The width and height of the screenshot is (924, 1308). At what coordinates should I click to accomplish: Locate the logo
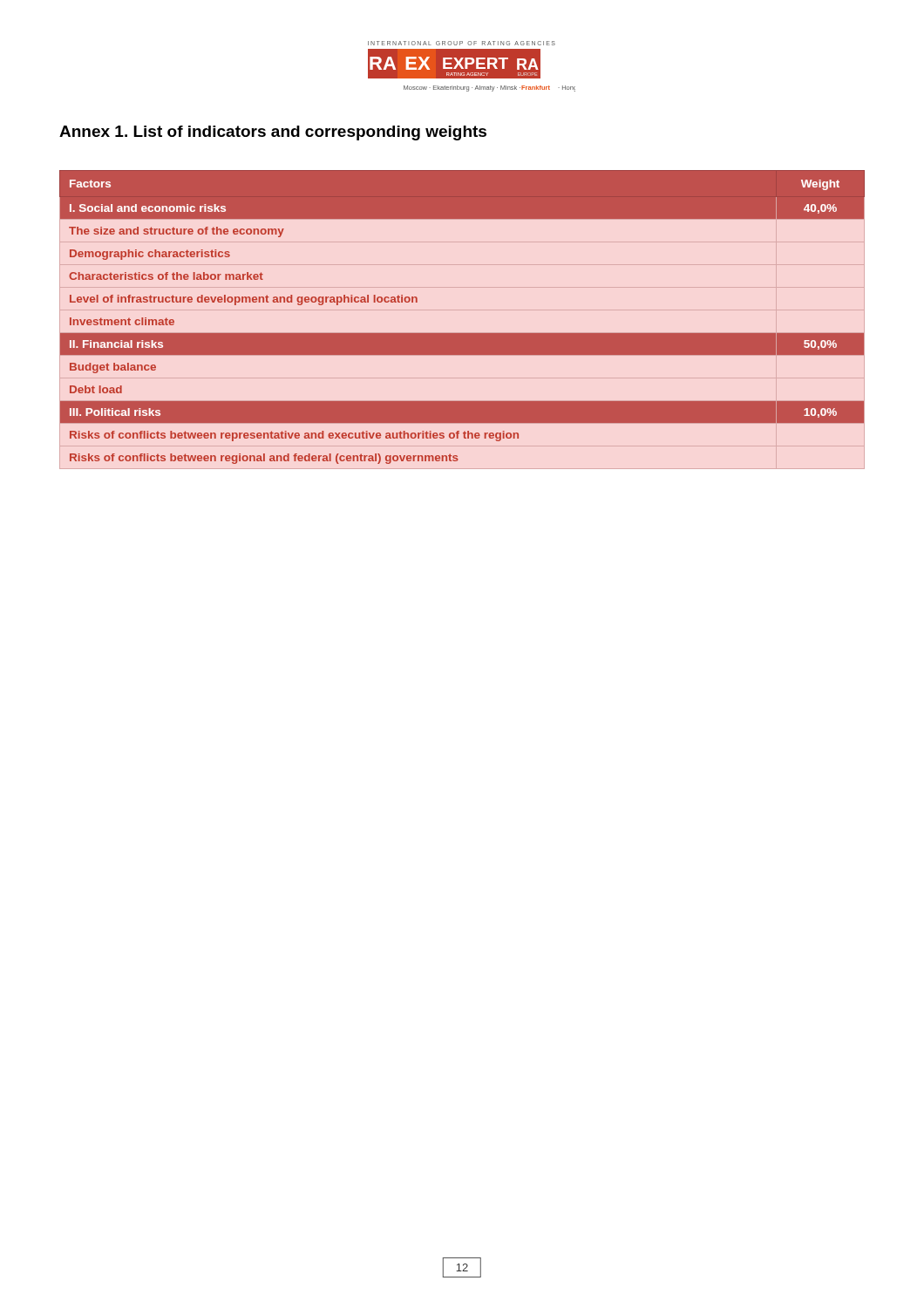click(x=462, y=70)
